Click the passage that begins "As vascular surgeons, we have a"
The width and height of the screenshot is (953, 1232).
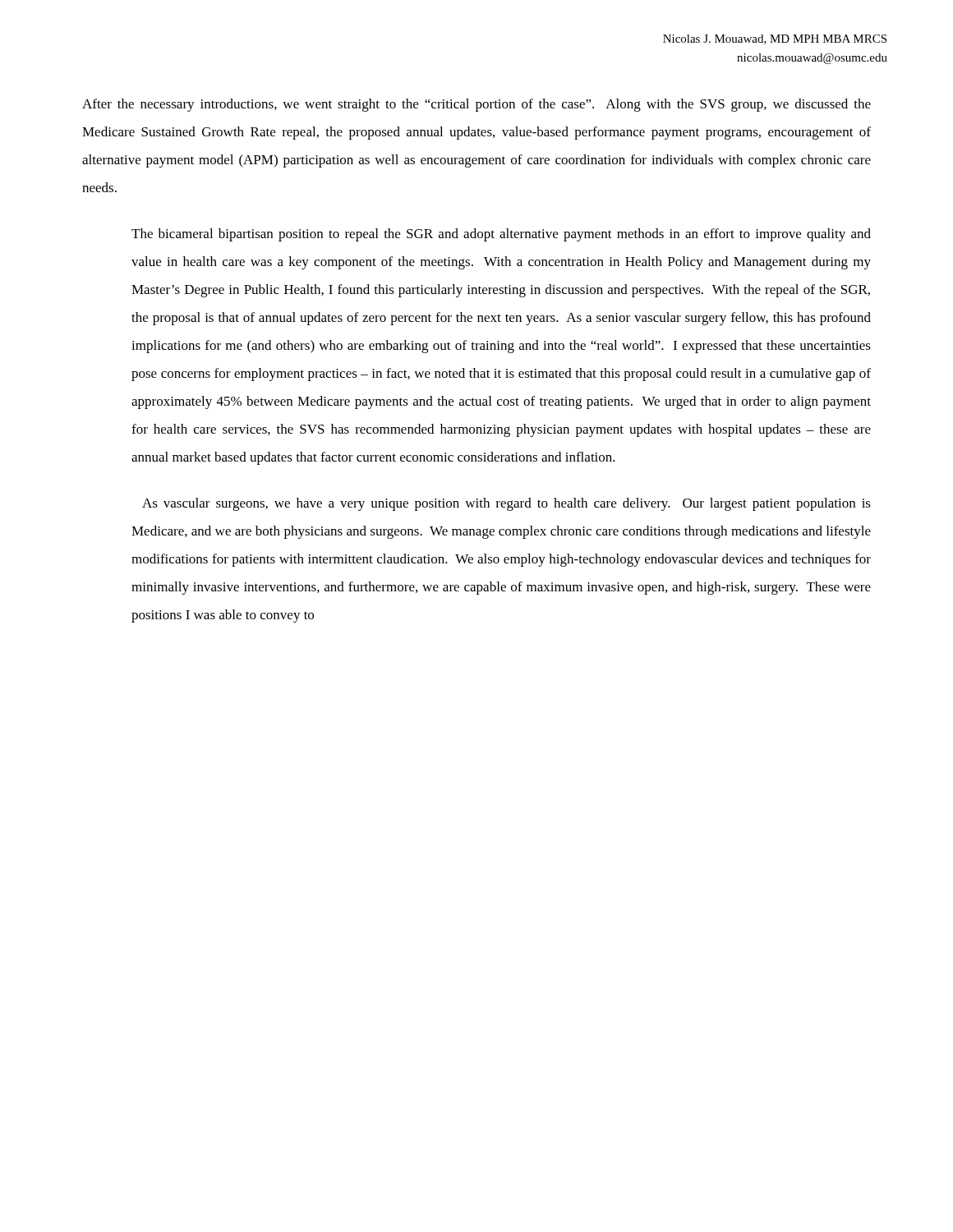501,559
